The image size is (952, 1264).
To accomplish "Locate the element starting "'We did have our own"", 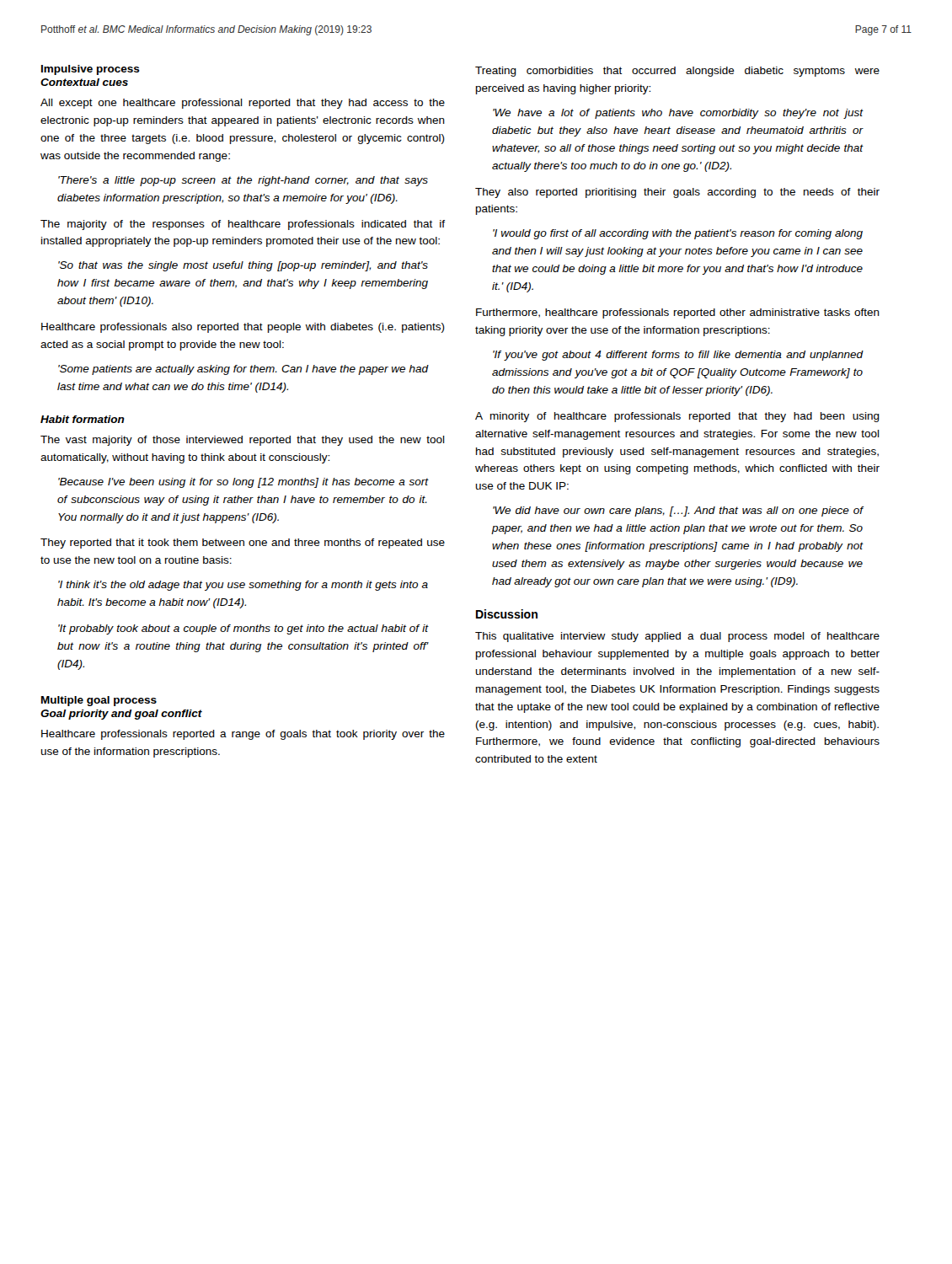I will point(677,546).
